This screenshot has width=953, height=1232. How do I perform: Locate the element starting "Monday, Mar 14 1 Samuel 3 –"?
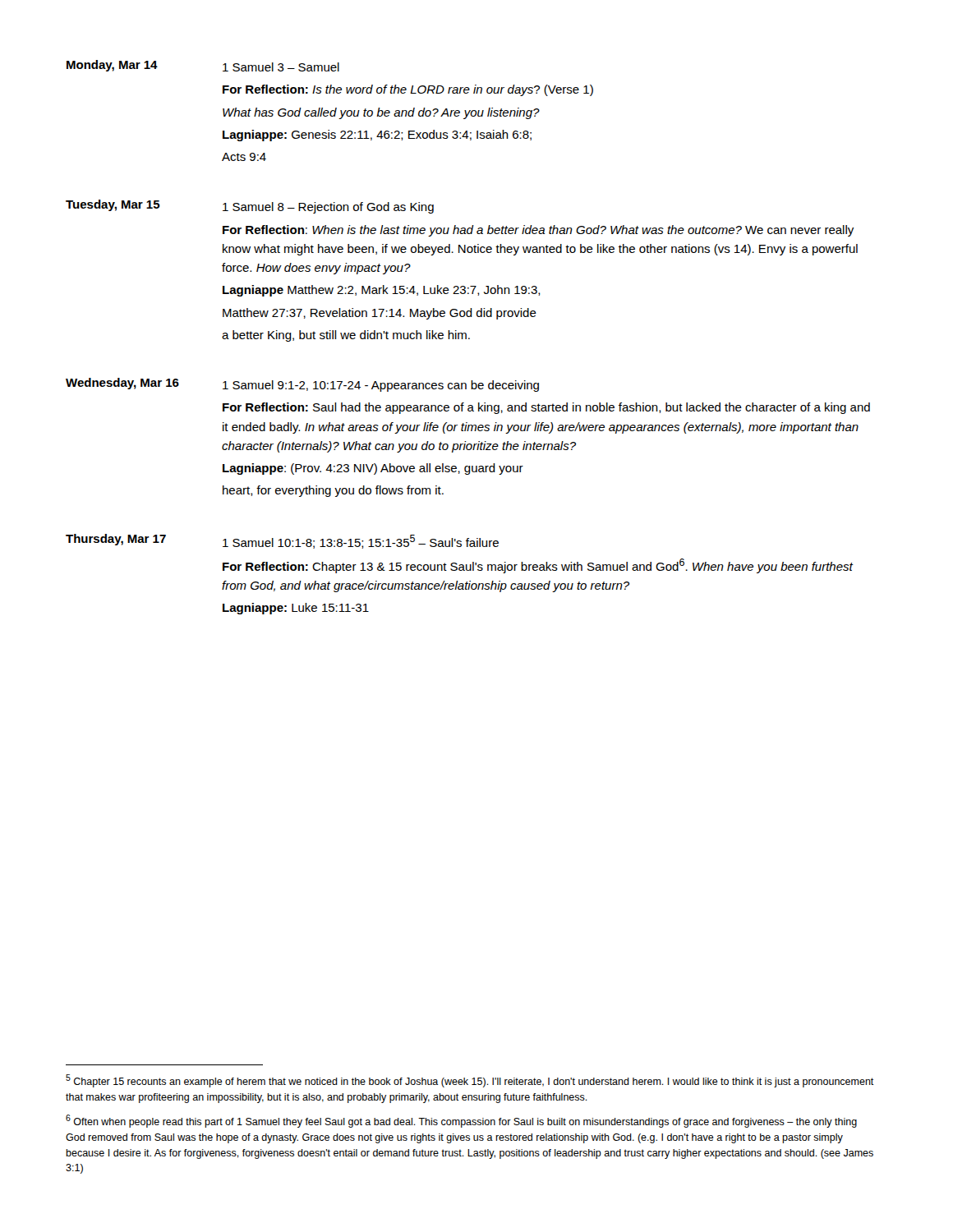(472, 113)
